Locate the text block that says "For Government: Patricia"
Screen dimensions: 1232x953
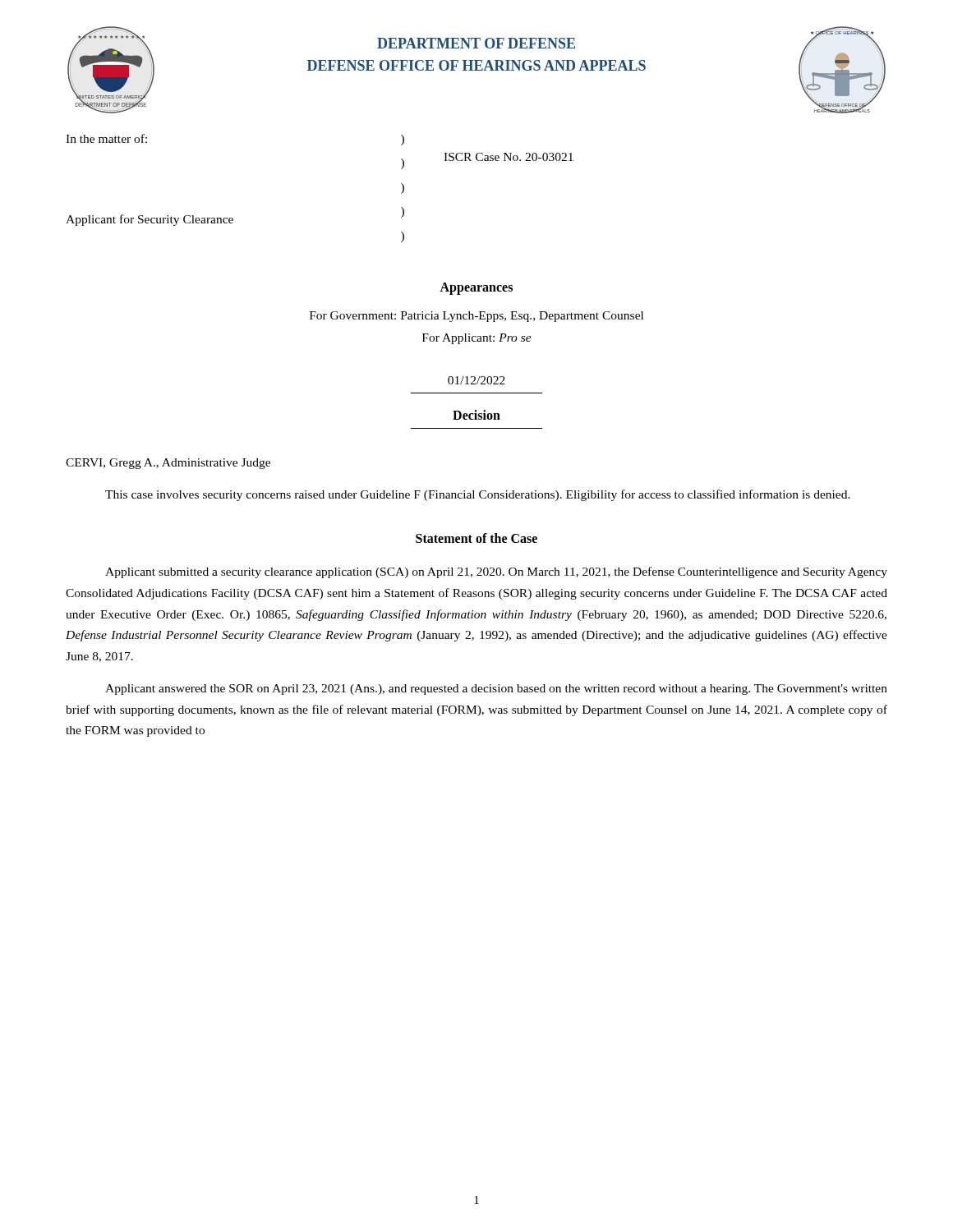pos(476,326)
